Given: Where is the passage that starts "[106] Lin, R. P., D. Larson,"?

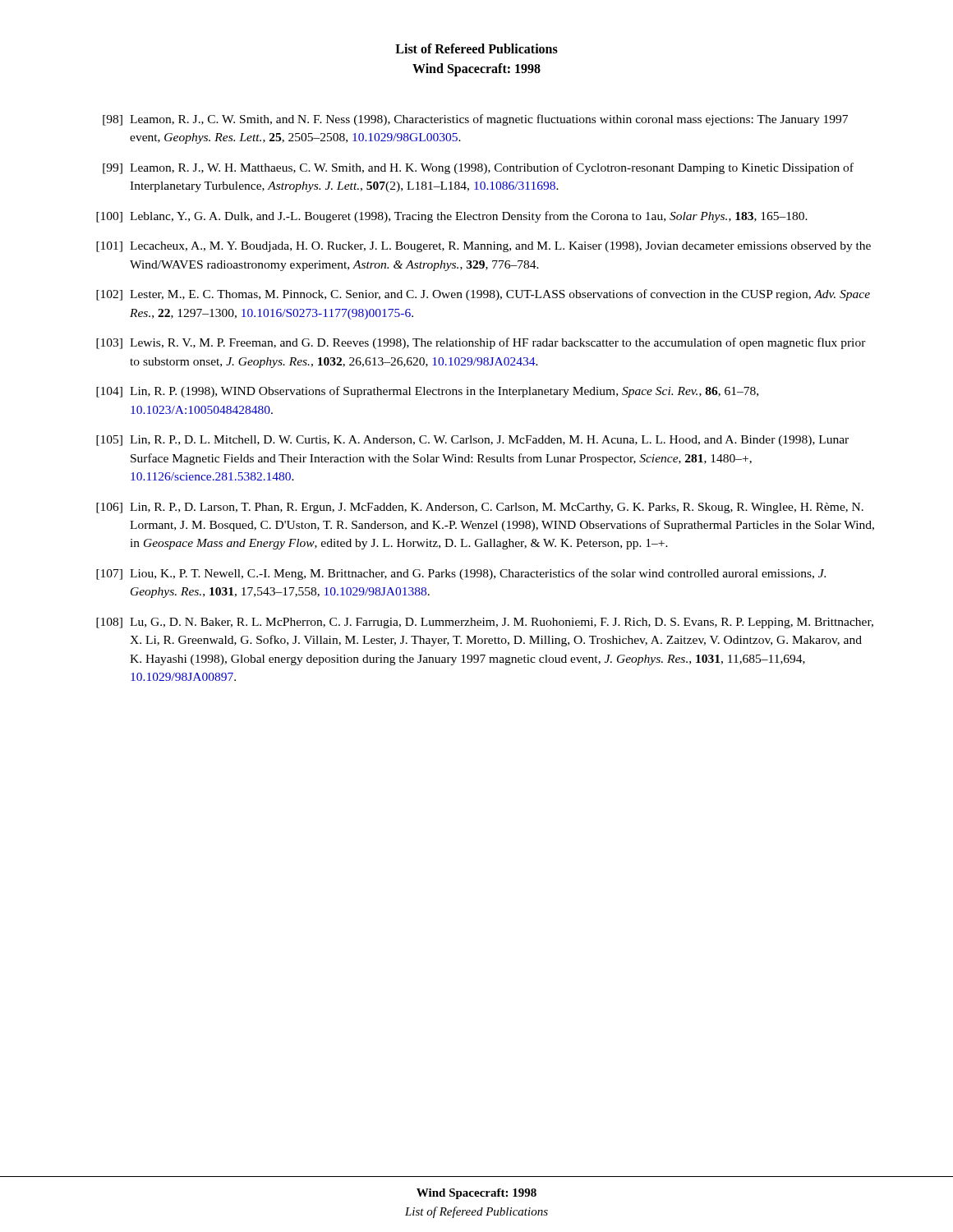Looking at the screenshot, I should coord(476,525).
